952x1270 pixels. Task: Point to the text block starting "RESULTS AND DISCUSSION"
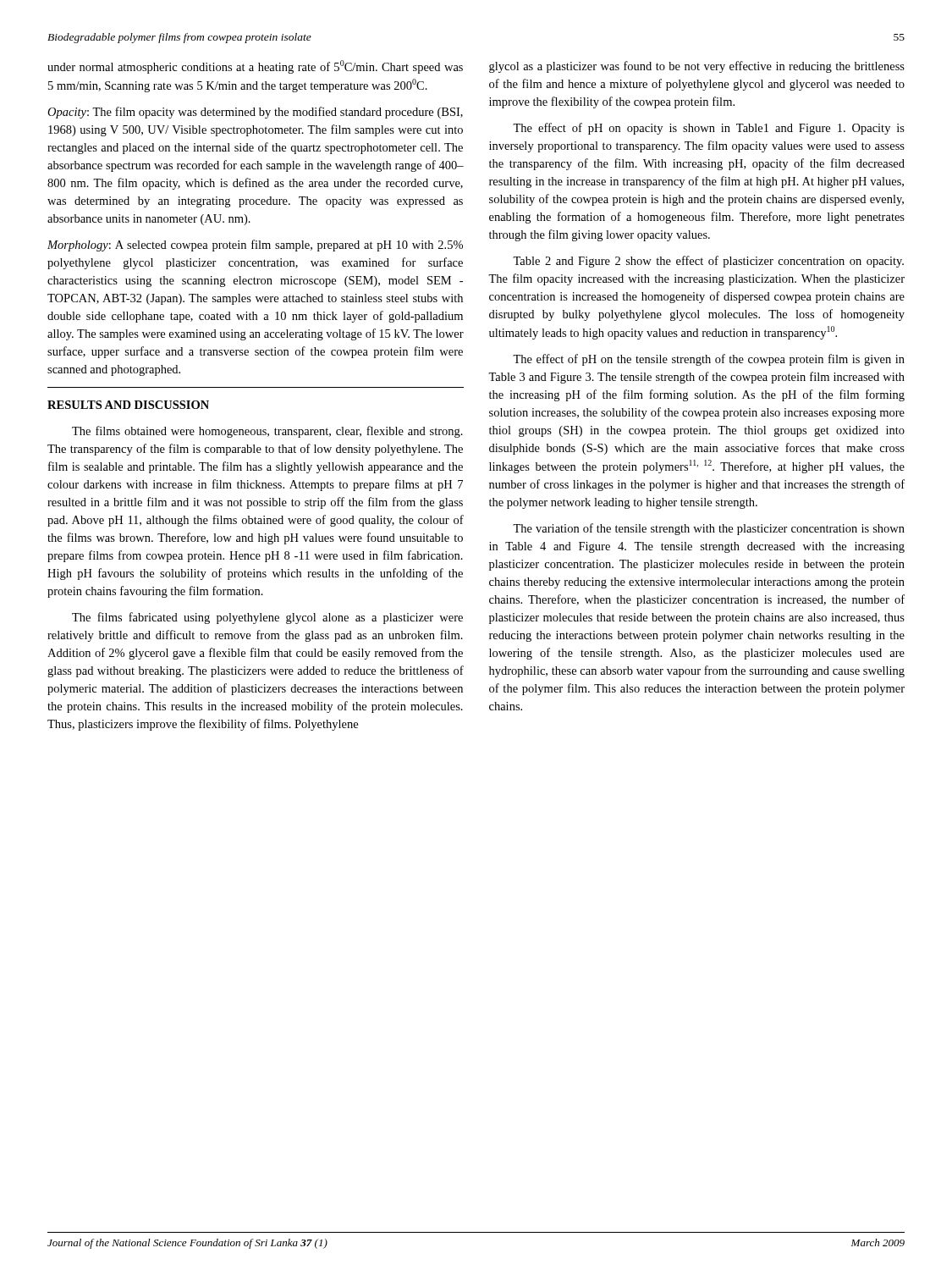click(x=128, y=405)
